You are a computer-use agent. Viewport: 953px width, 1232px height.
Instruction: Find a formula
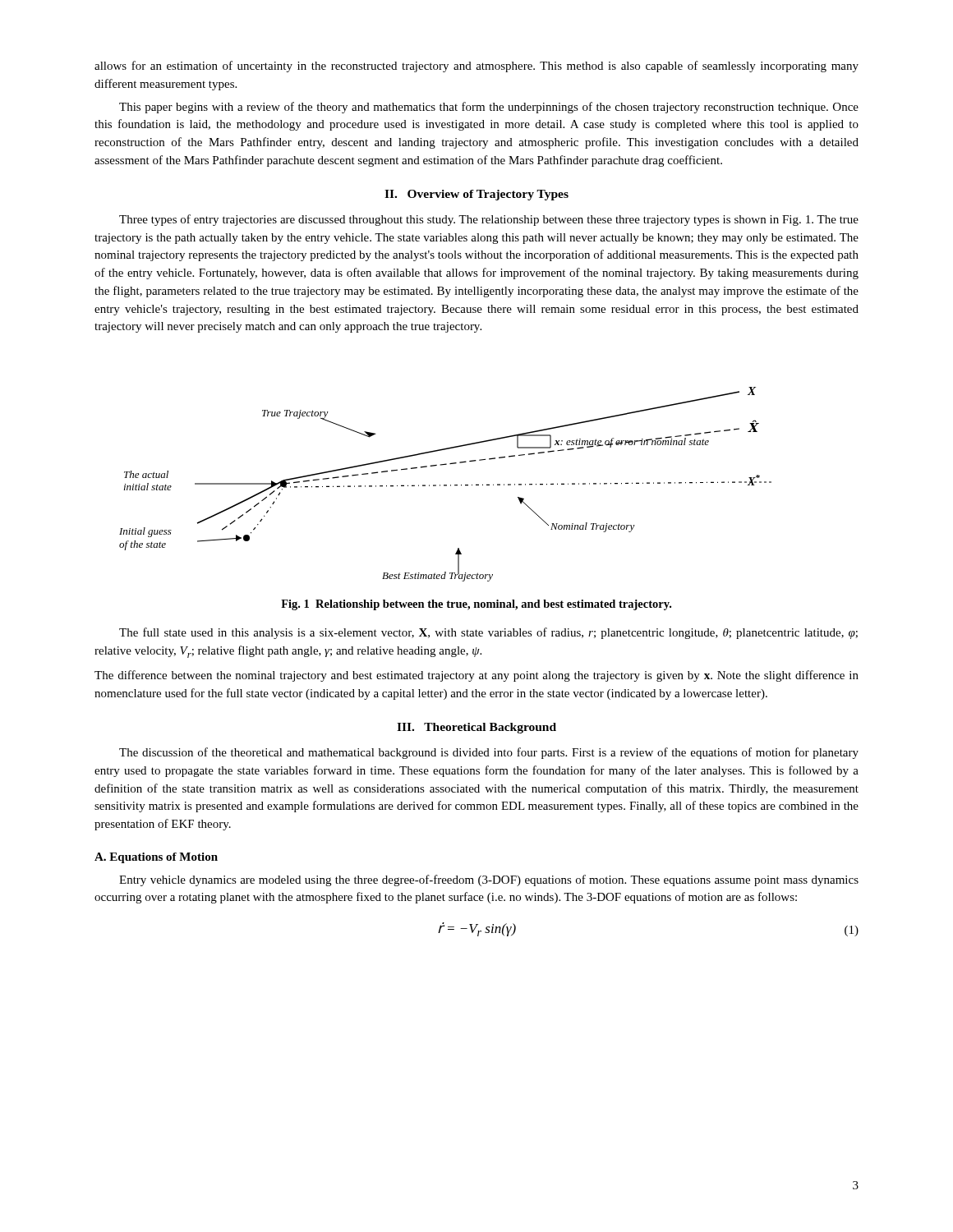click(x=648, y=930)
